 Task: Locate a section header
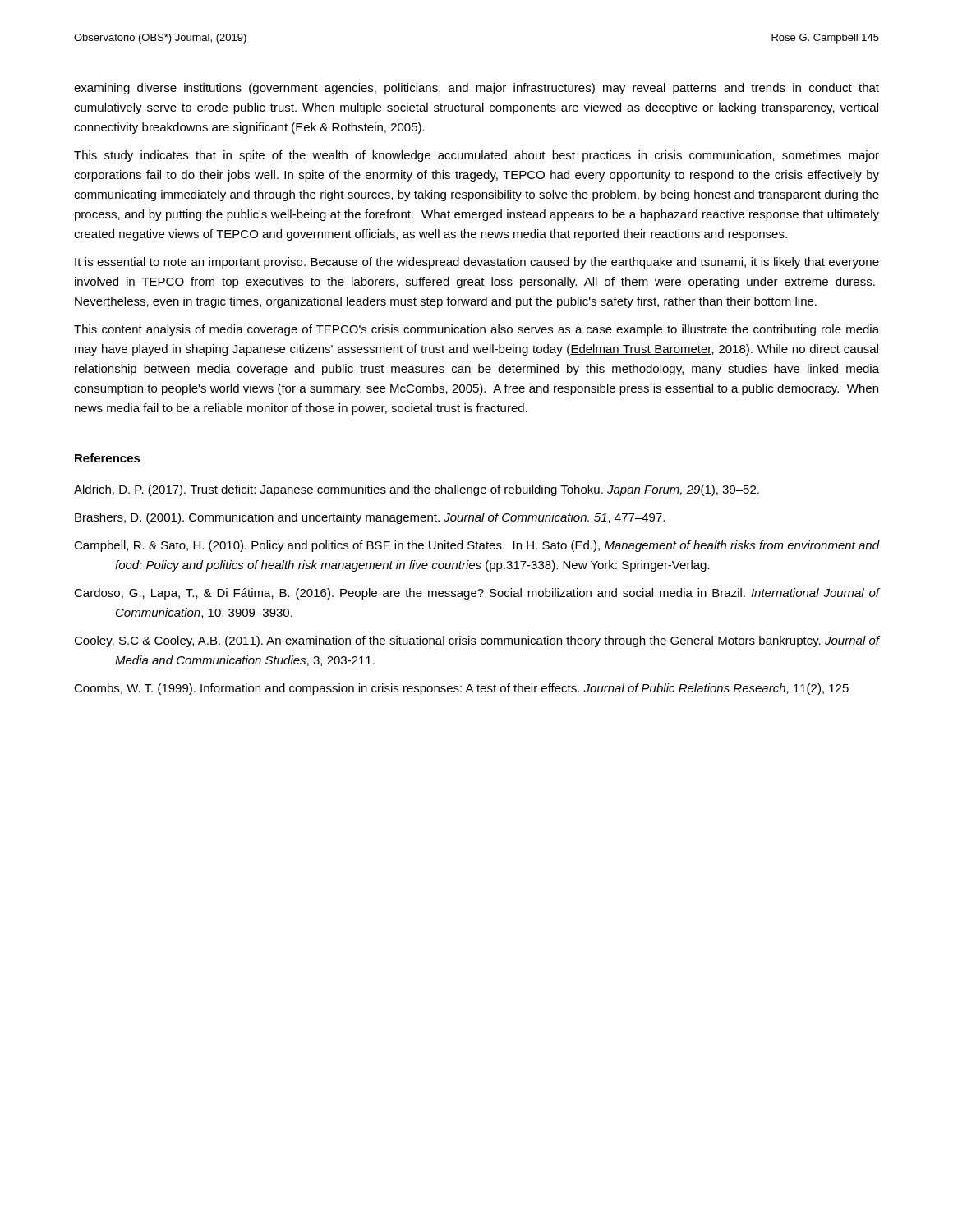[x=107, y=458]
